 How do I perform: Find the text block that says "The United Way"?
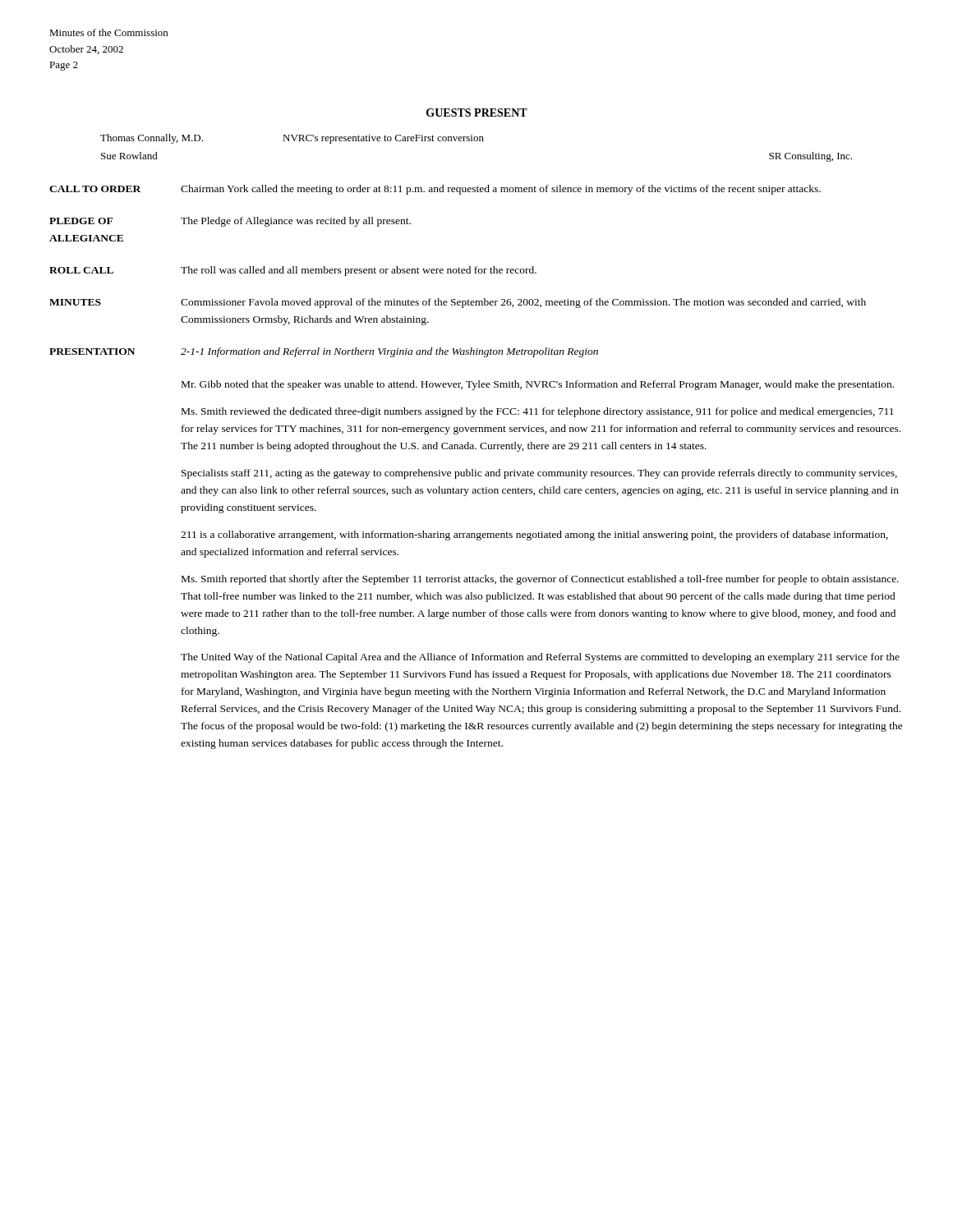coord(542,700)
